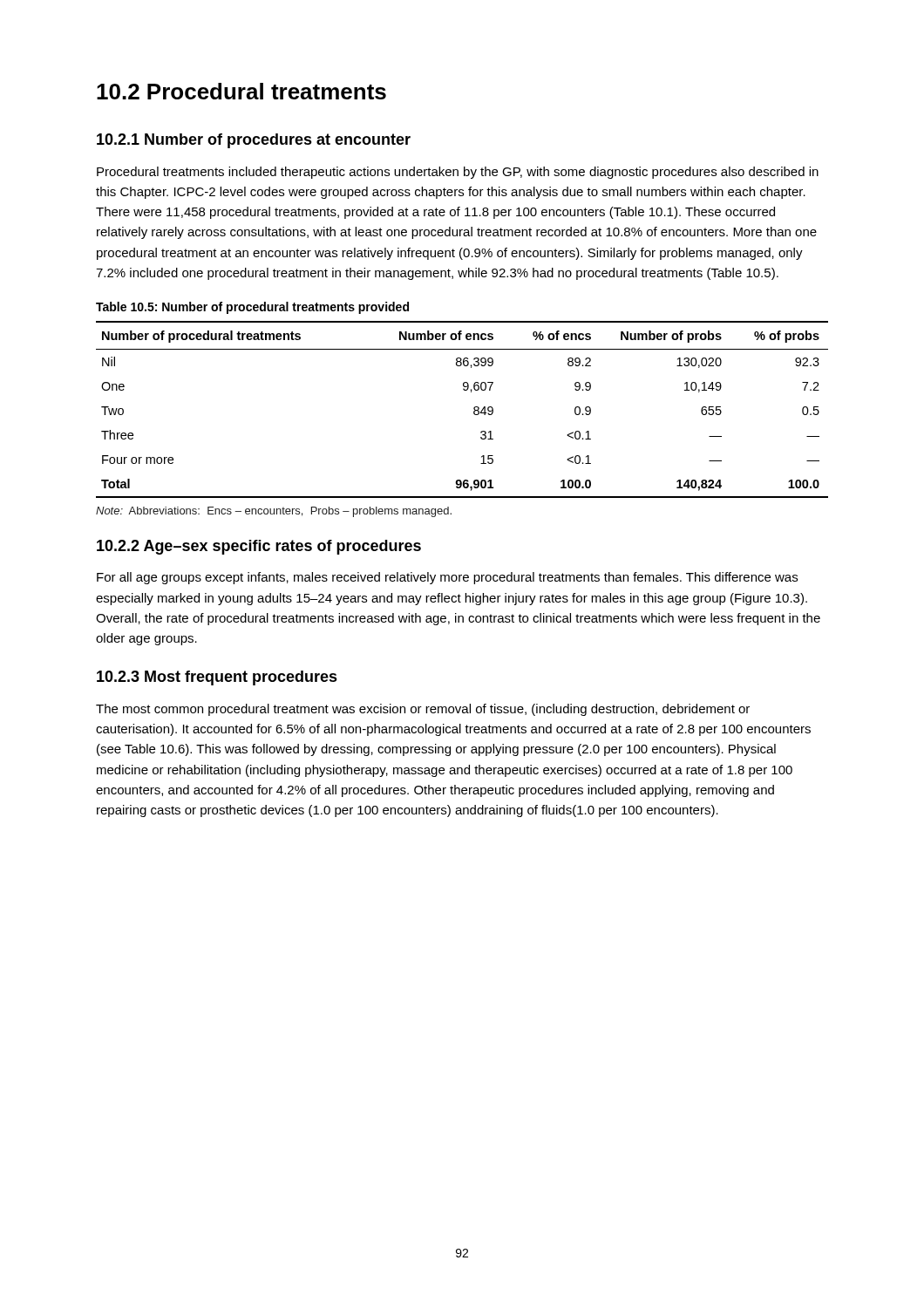Locate the table with the text "% of encs"
This screenshot has width=924, height=1308.
[462, 409]
